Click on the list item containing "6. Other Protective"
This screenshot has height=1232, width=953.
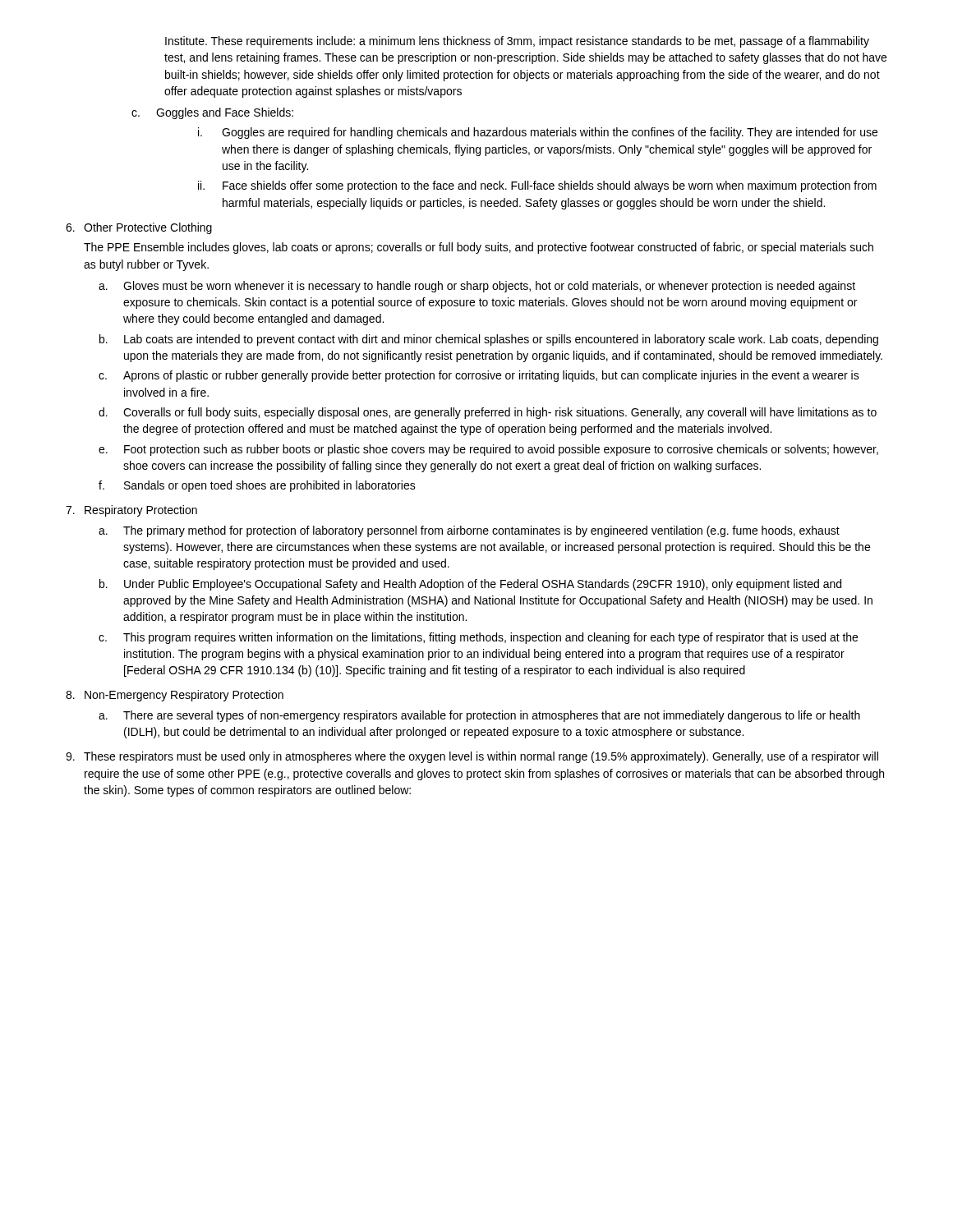pos(139,228)
